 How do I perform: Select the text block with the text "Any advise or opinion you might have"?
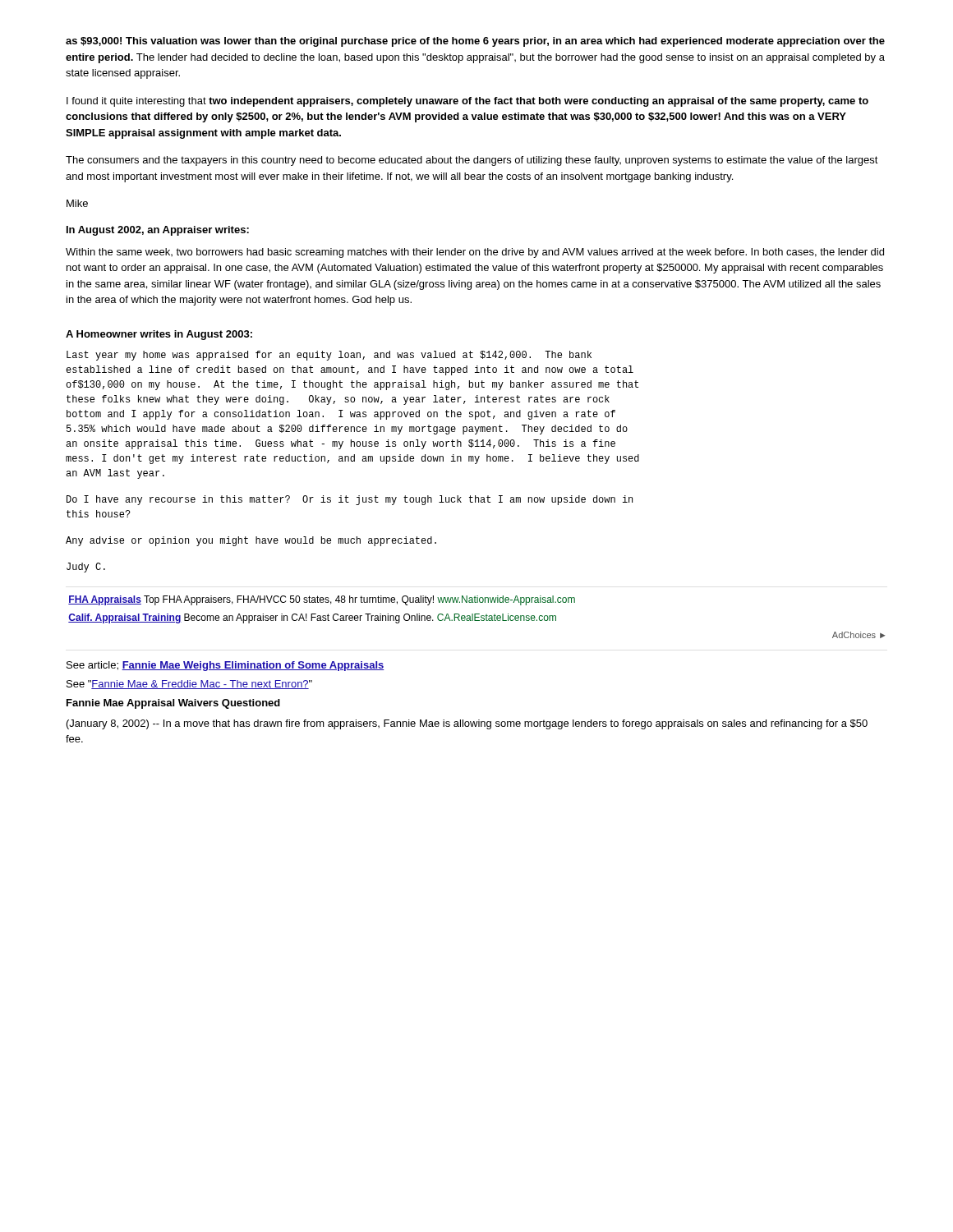point(252,541)
